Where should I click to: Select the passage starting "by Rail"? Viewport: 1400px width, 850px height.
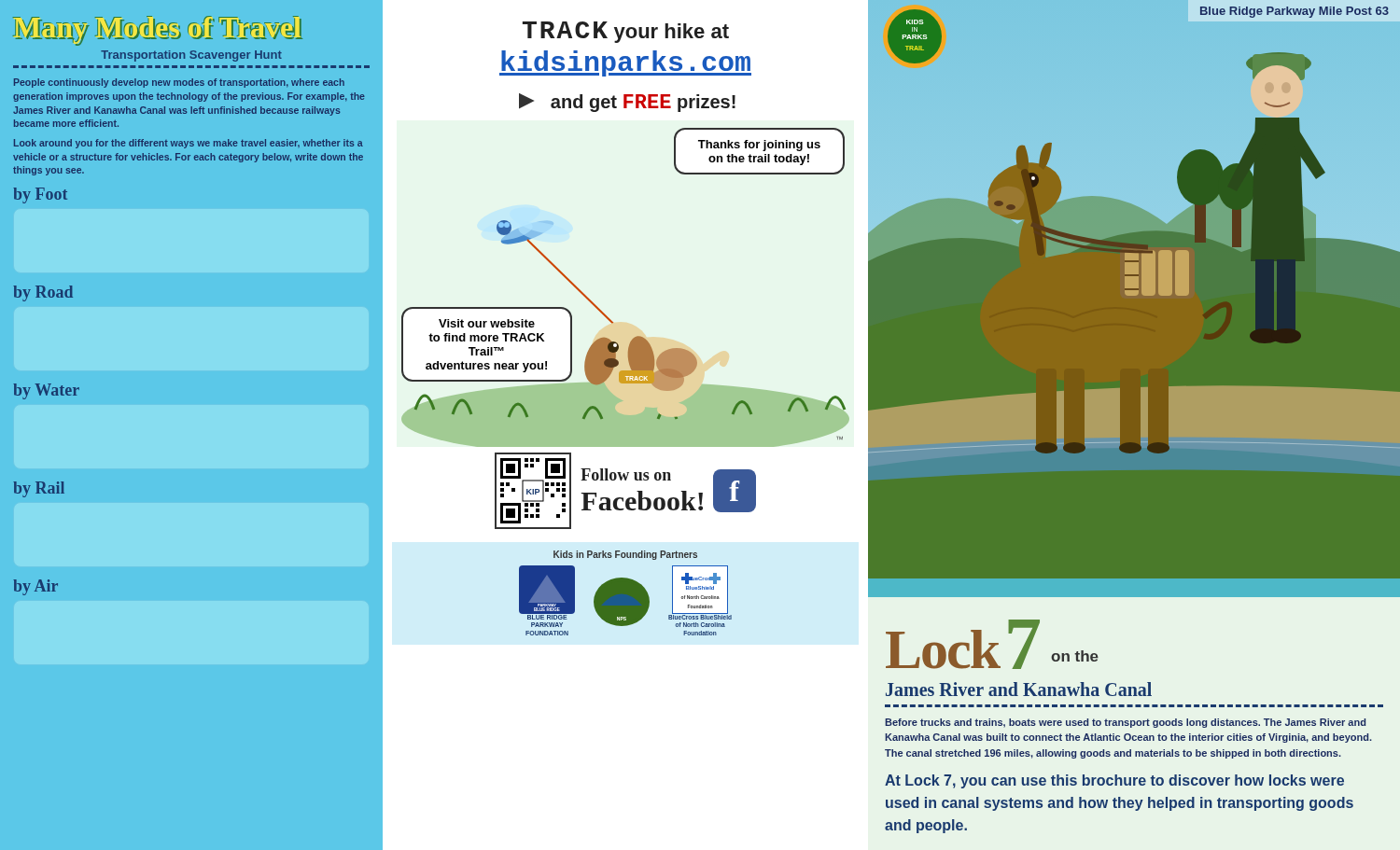(x=39, y=488)
